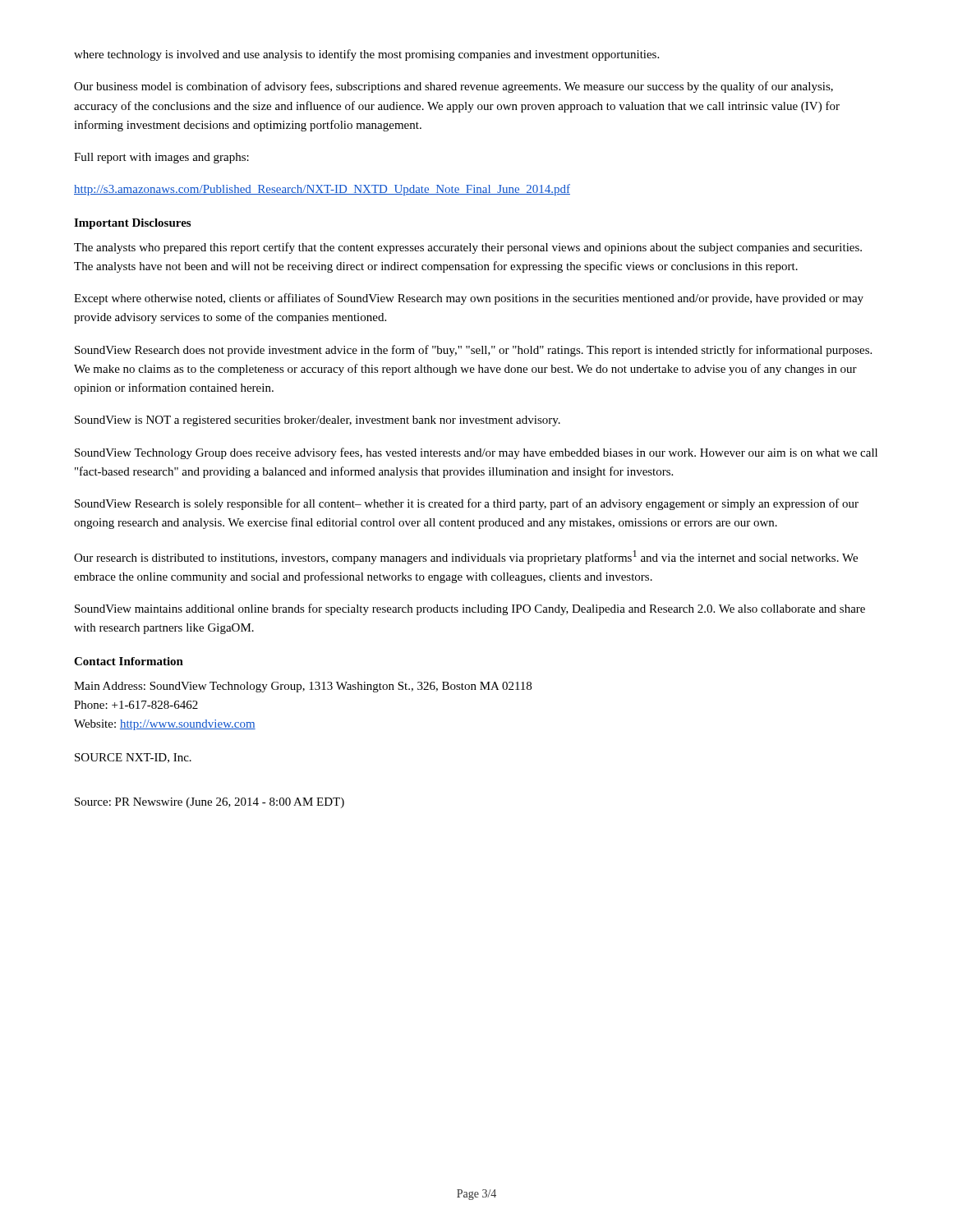The width and height of the screenshot is (953, 1232).
Task: Find the block starting "Our business model is combination of advisory fees,"
Action: [x=457, y=106]
